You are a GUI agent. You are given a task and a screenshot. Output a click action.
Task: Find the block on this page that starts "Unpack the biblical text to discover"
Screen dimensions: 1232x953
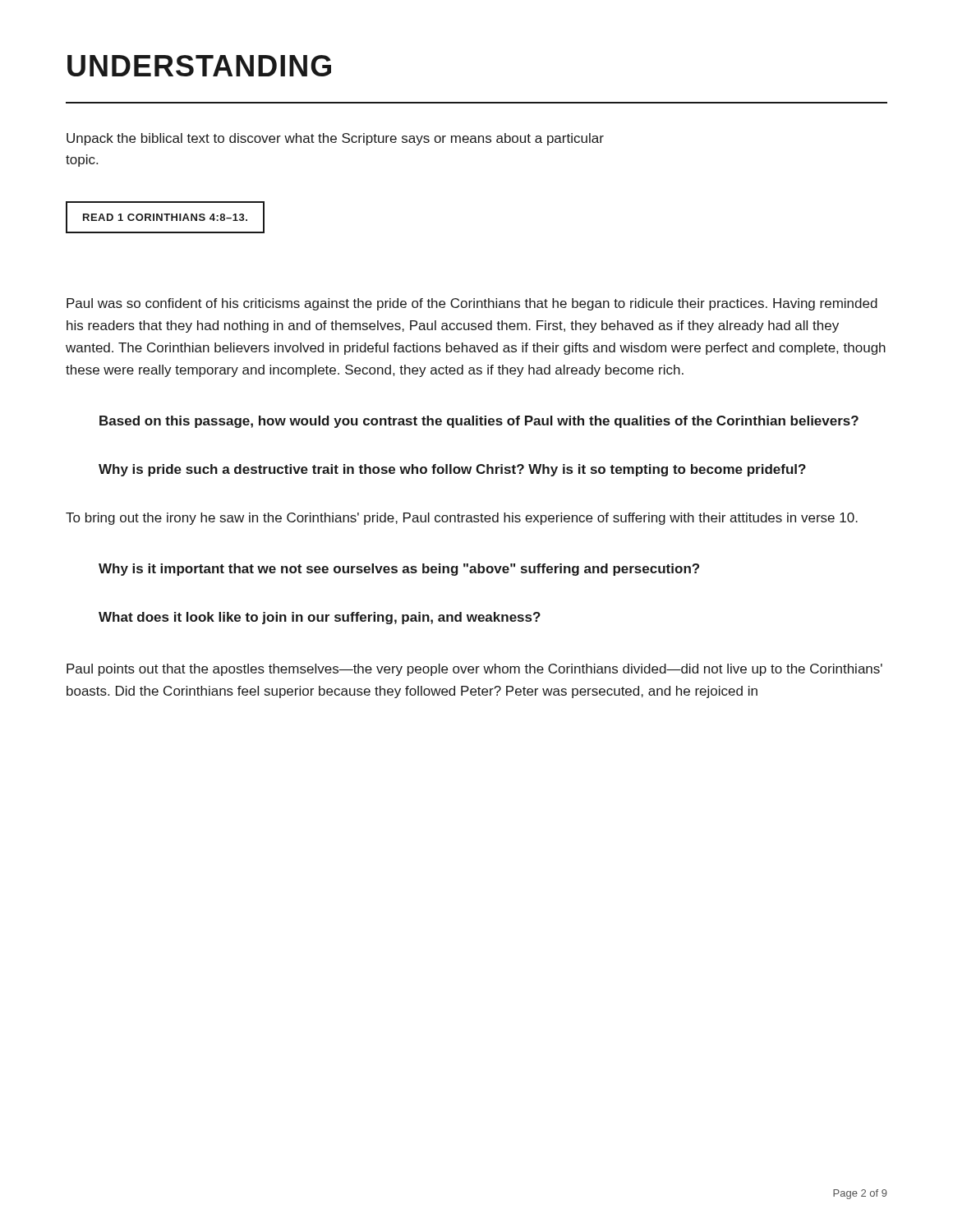(x=335, y=149)
